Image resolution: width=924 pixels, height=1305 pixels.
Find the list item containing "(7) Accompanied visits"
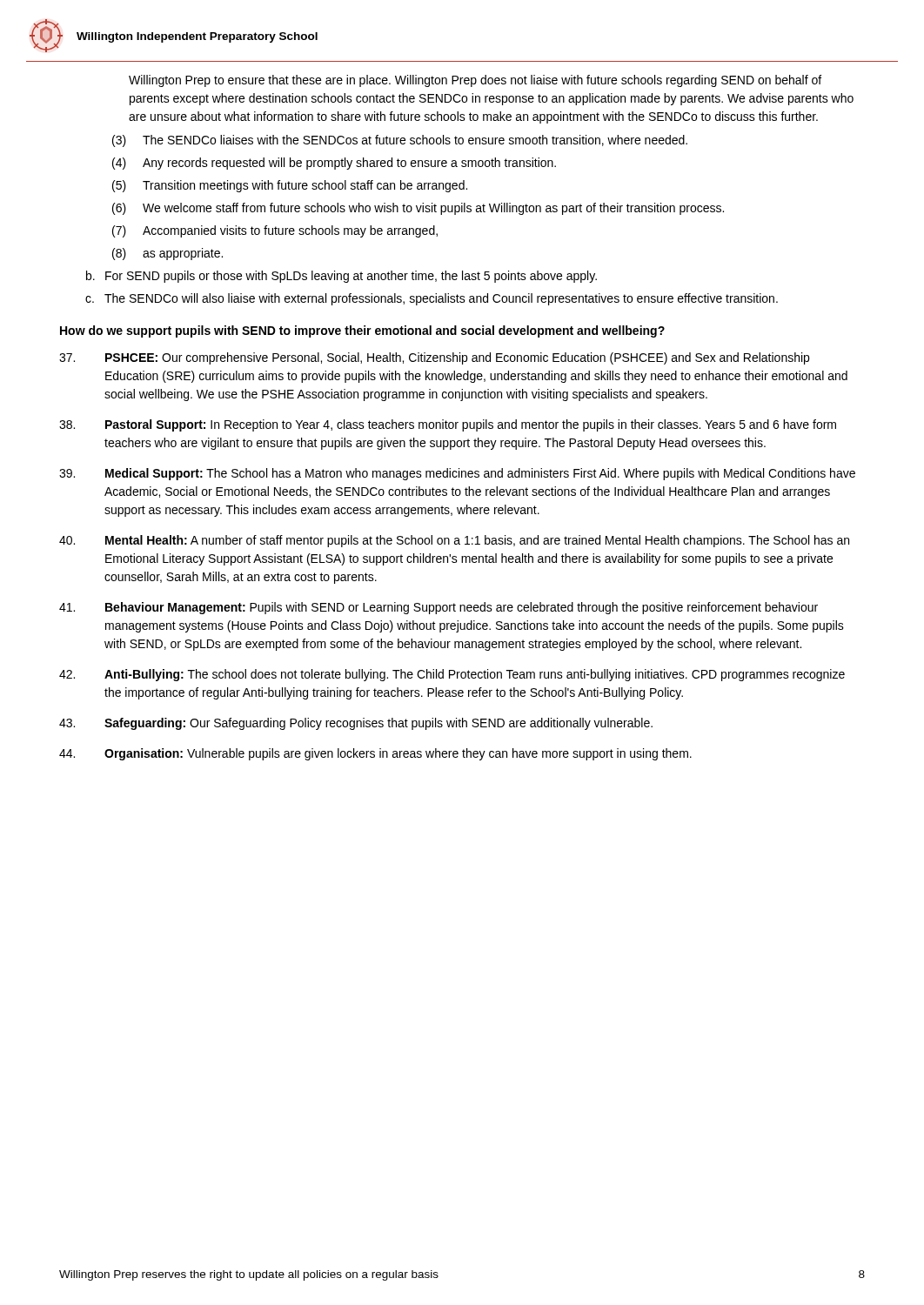click(275, 231)
